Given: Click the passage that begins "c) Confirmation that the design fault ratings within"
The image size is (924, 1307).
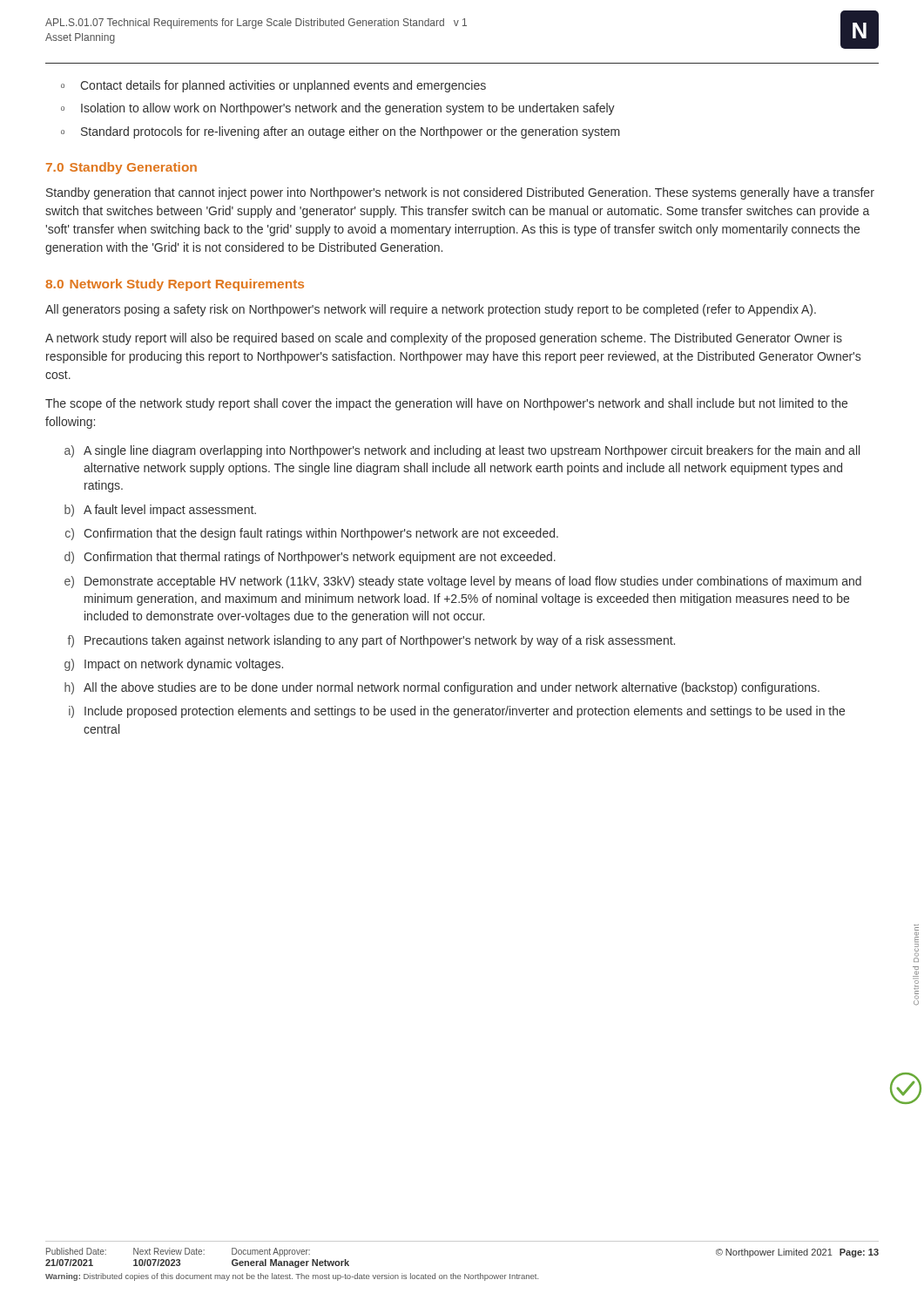Looking at the screenshot, I should click(x=462, y=533).
